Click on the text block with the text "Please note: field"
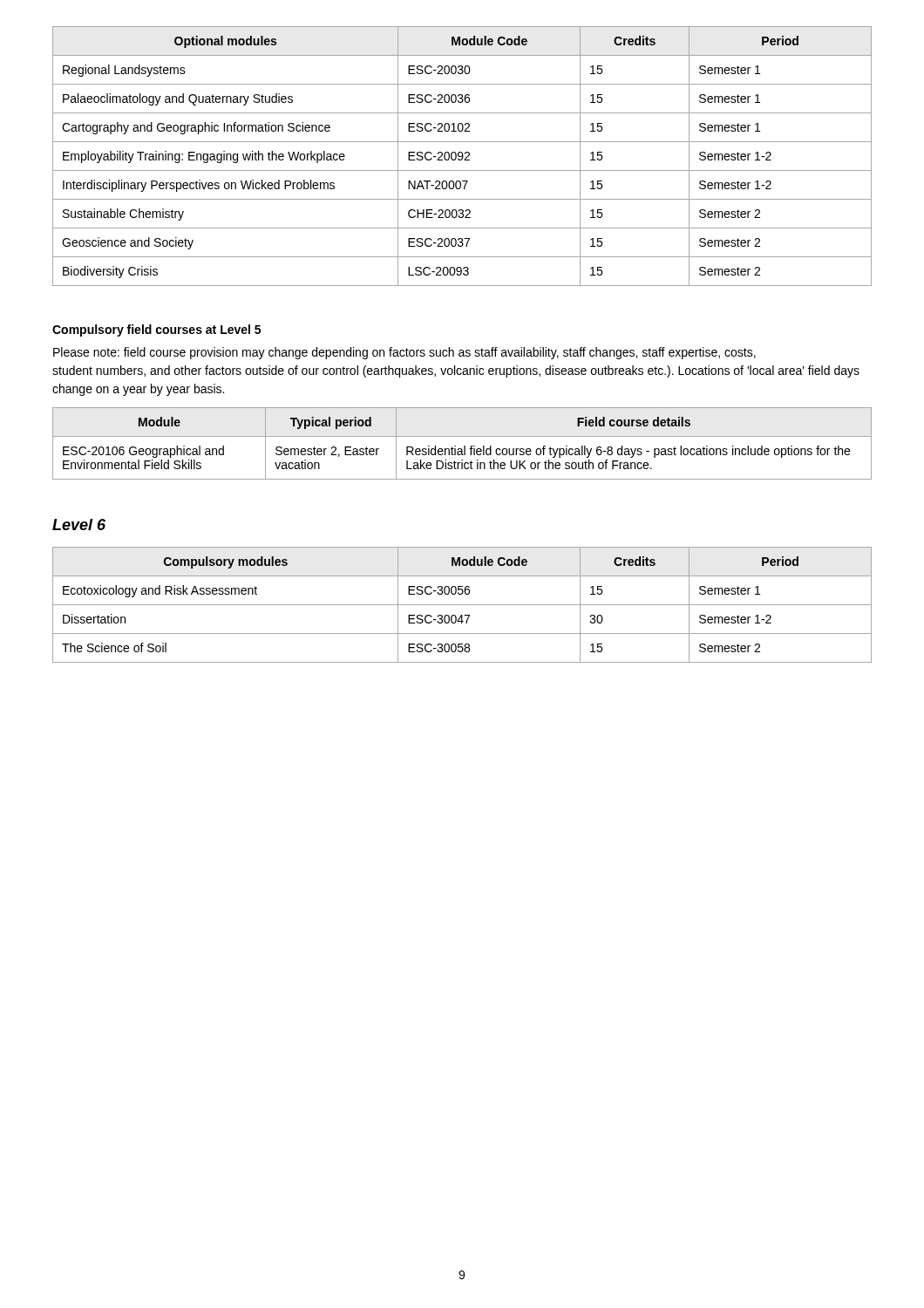The height and width of the screenshot is (1308, 924). coord(456,371)
